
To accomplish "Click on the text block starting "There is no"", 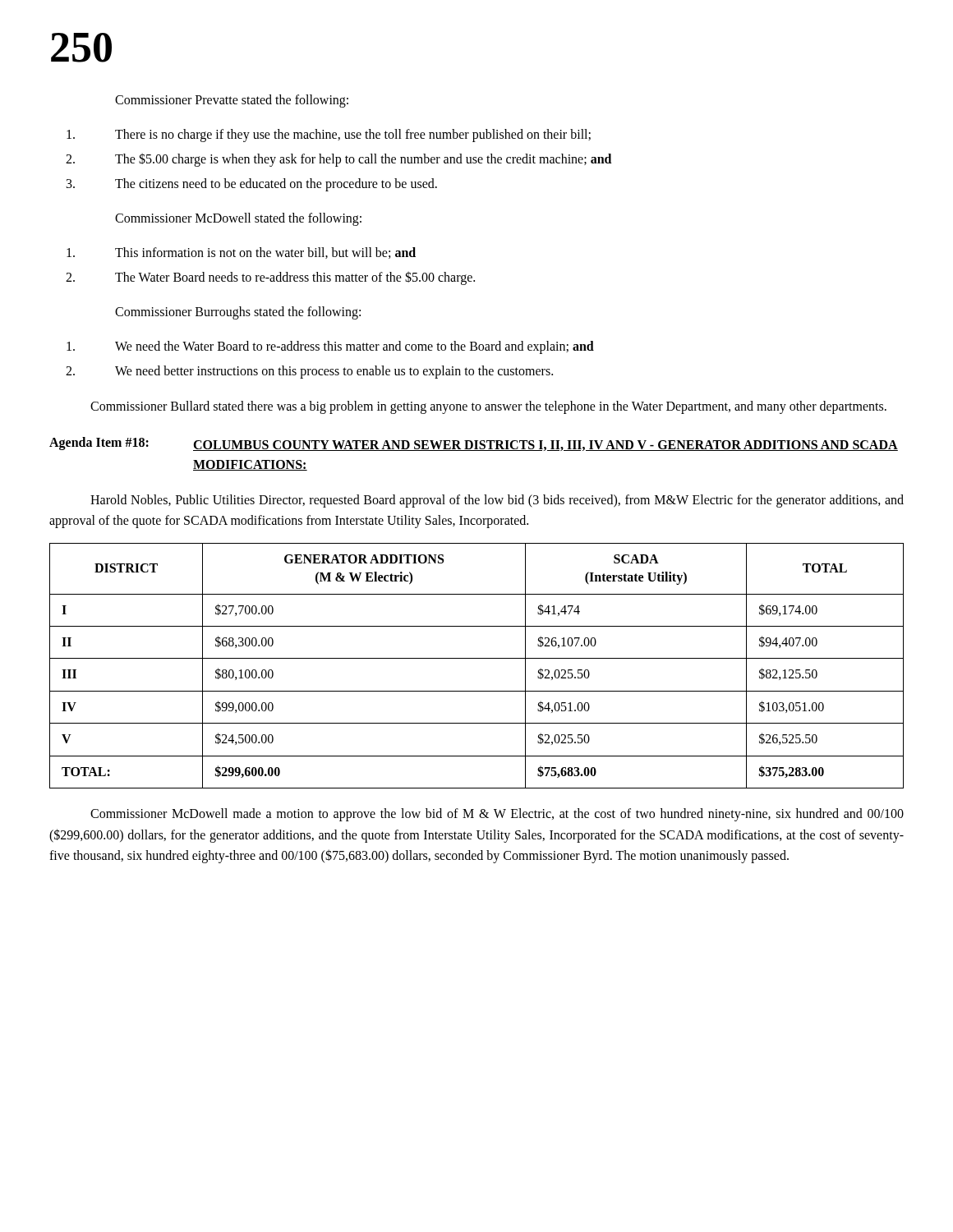I will tap(476, 135).
